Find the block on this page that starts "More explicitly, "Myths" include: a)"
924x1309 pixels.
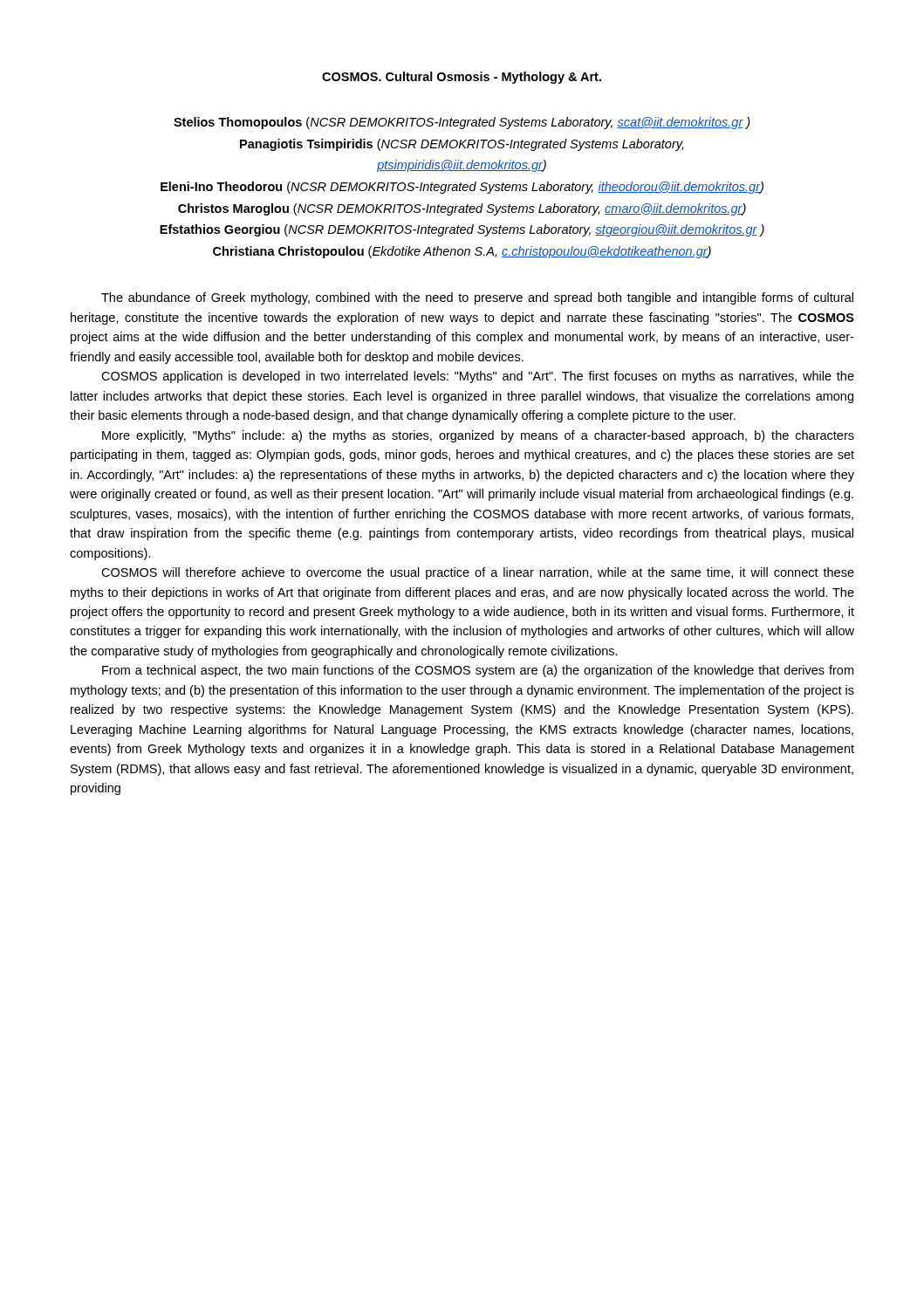click(462, 494)
